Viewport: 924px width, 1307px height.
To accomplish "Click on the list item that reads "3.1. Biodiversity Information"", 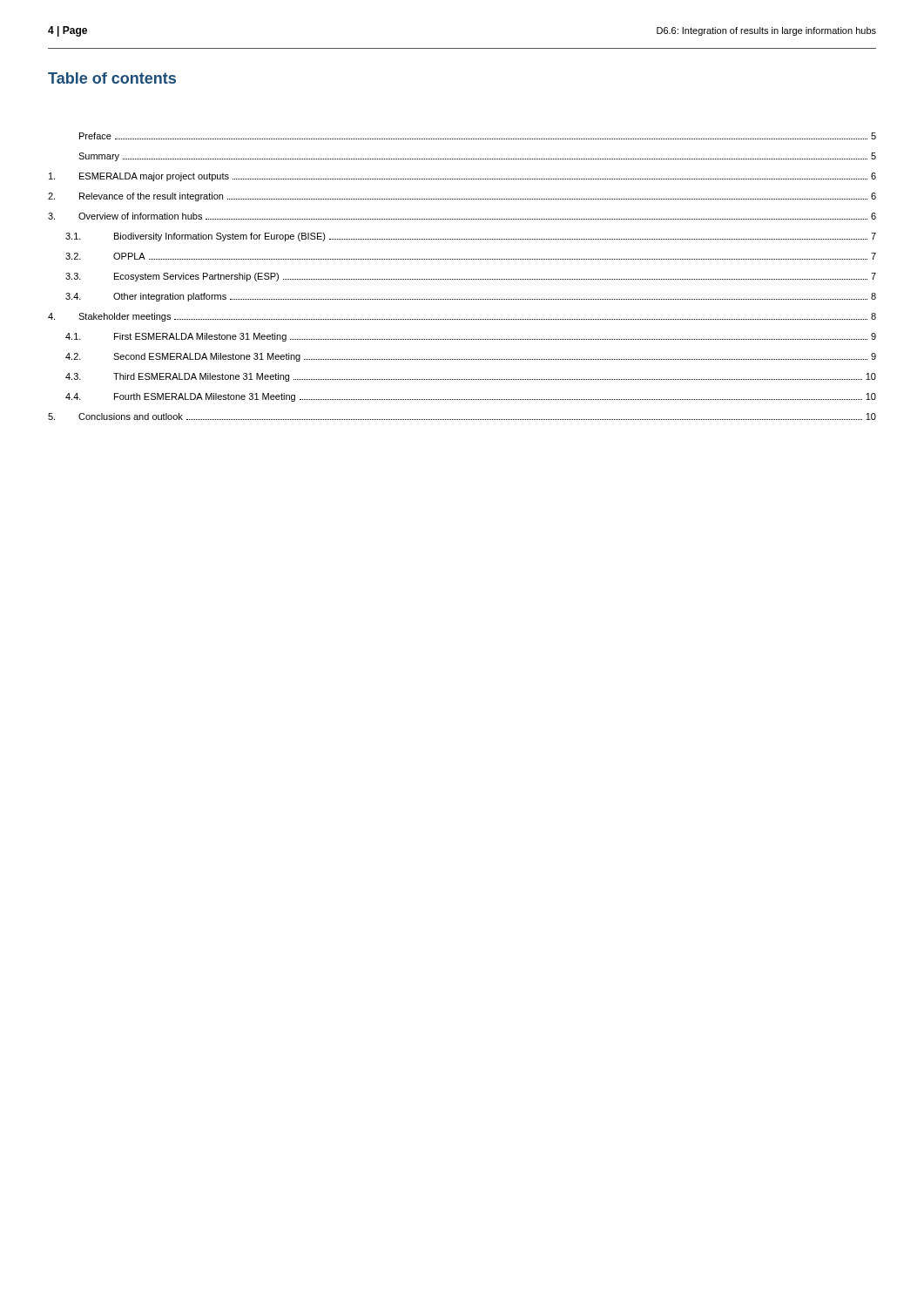I will coord(462,236).
